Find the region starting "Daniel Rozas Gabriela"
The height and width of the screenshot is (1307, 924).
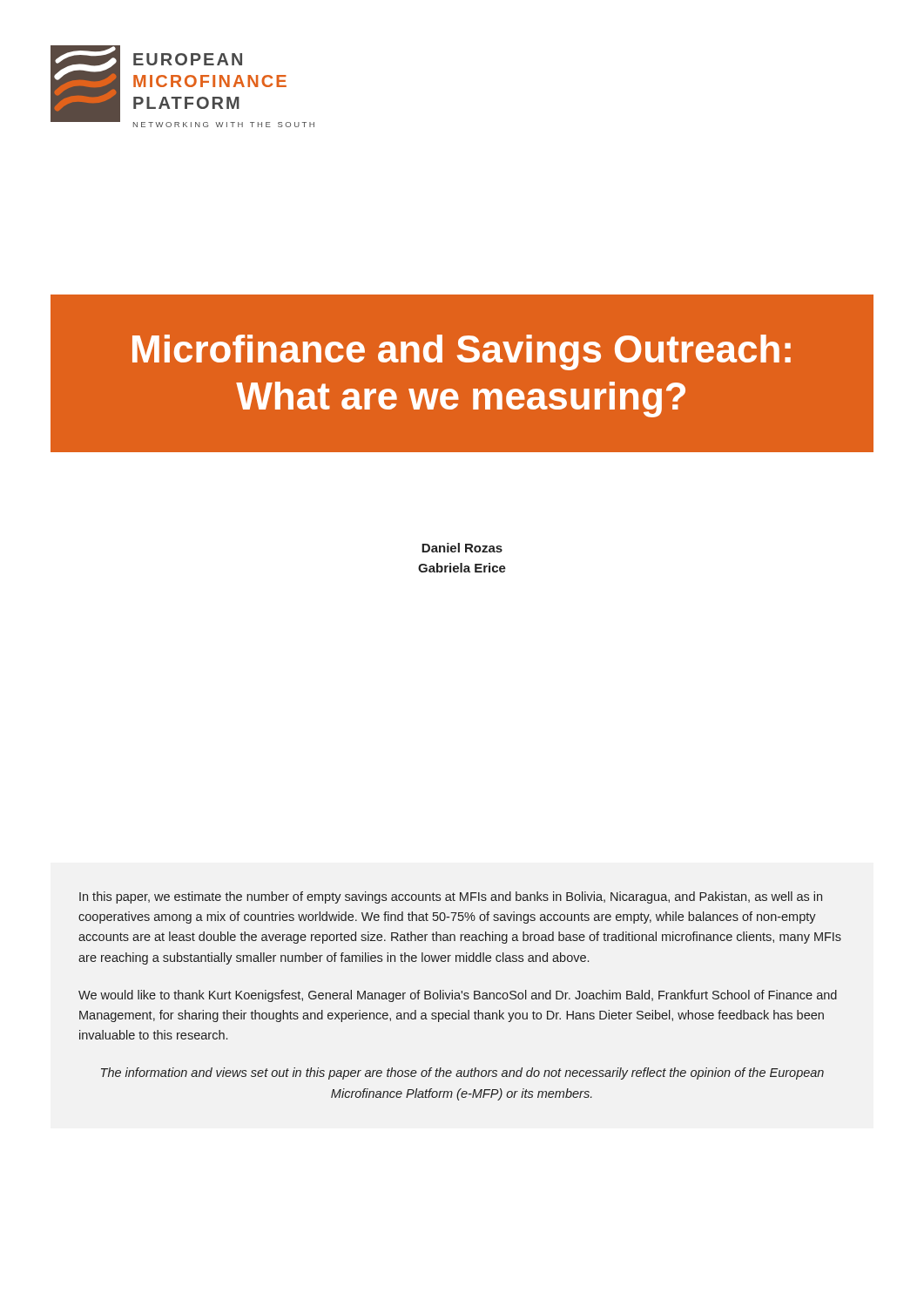(x=462, y=558)
